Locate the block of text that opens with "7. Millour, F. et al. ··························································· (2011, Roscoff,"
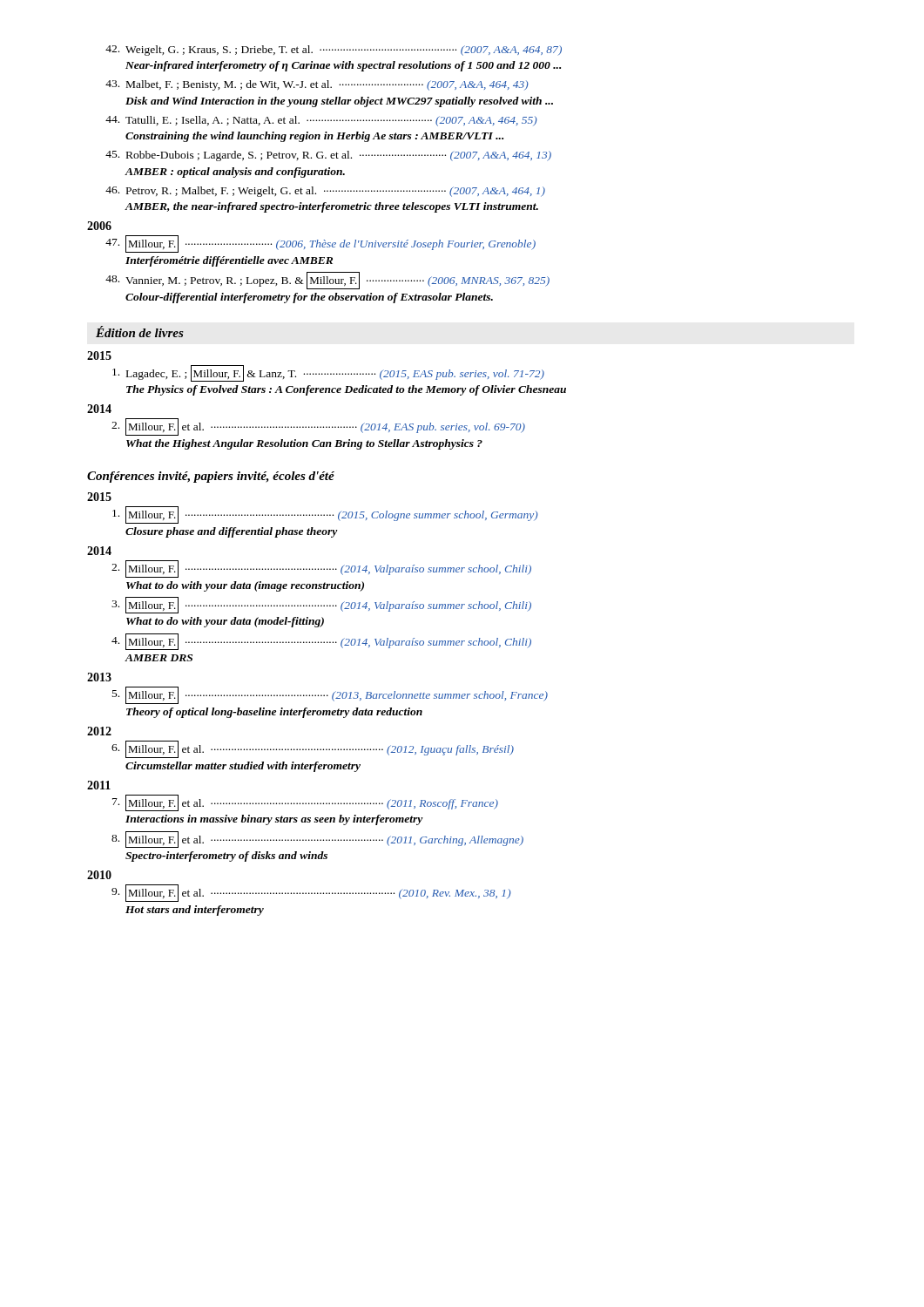924x1307 pixels. click(471, 811)
